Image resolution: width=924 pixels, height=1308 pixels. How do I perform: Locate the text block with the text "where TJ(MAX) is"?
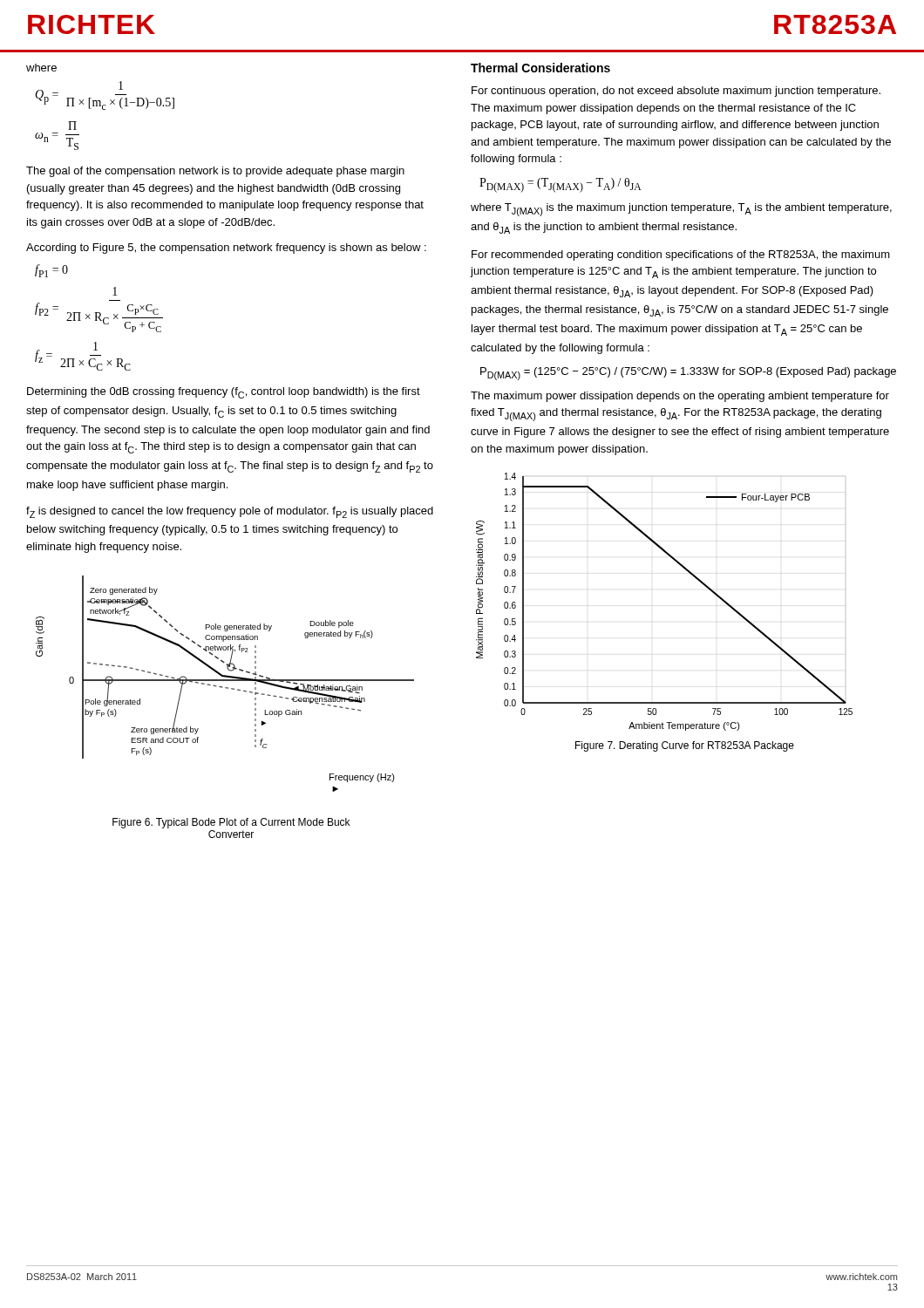(681, 218)
